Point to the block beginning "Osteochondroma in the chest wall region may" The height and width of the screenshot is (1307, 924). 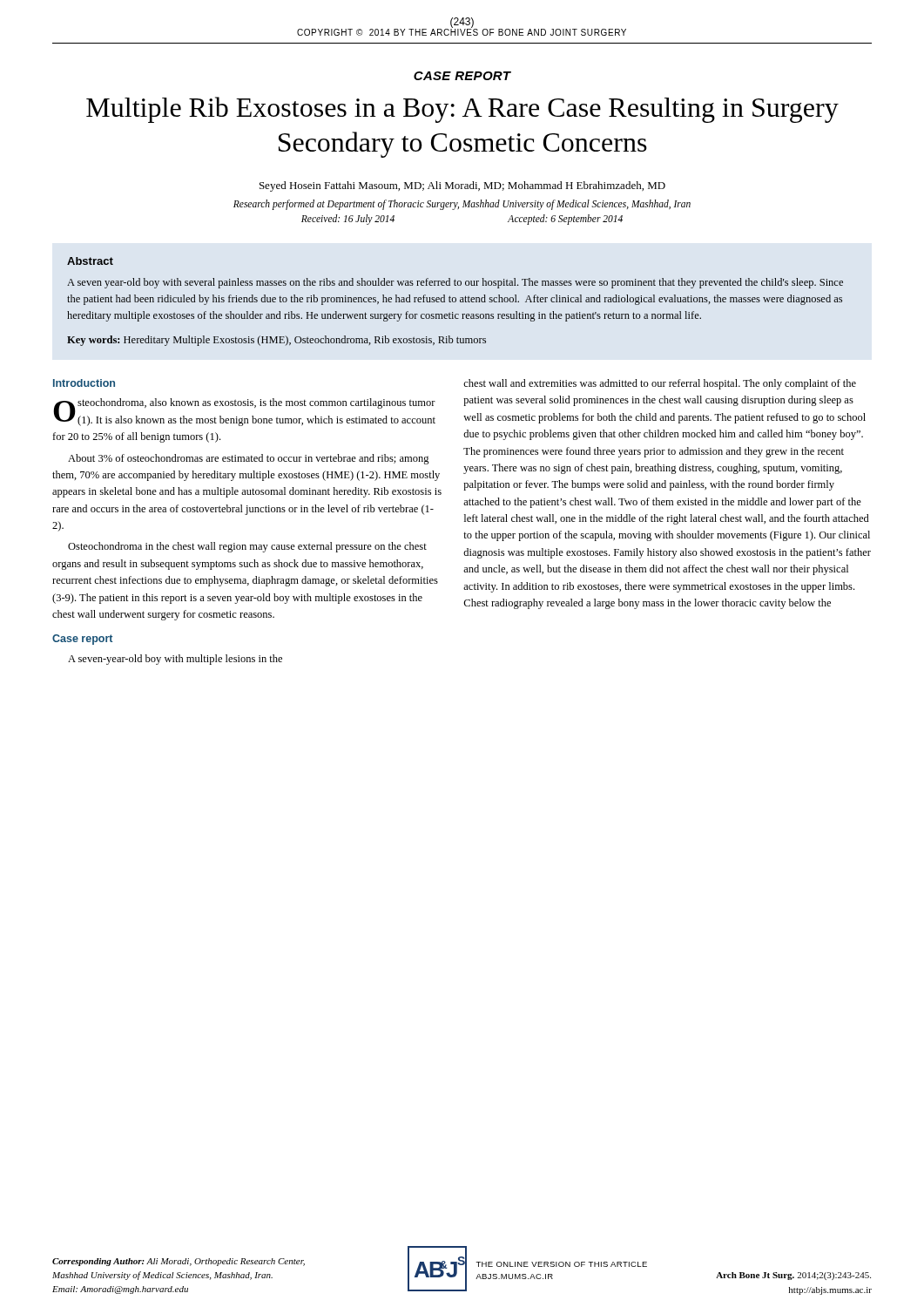tap(245, 580)
